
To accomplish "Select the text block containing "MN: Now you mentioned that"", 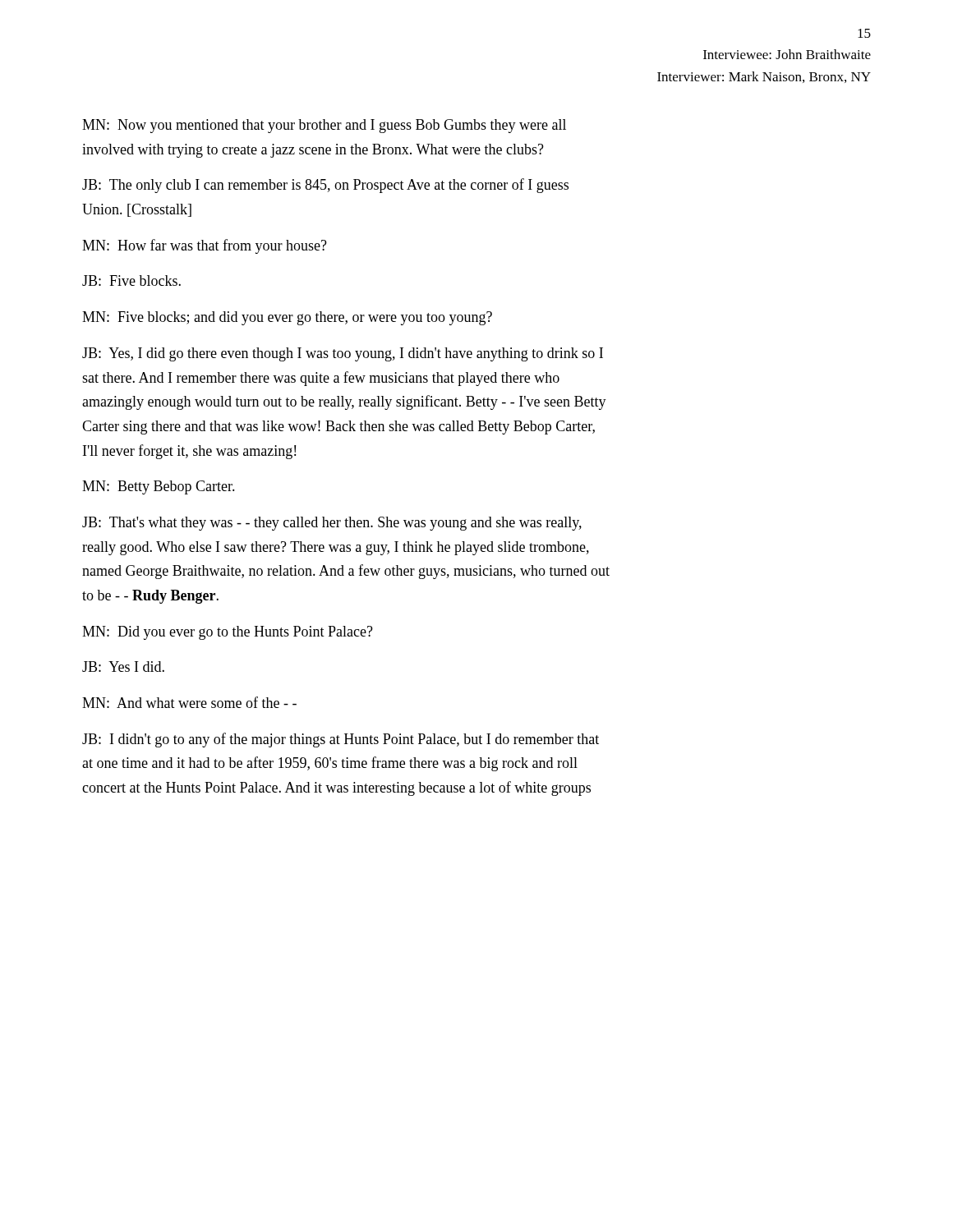I will point(324,137).
